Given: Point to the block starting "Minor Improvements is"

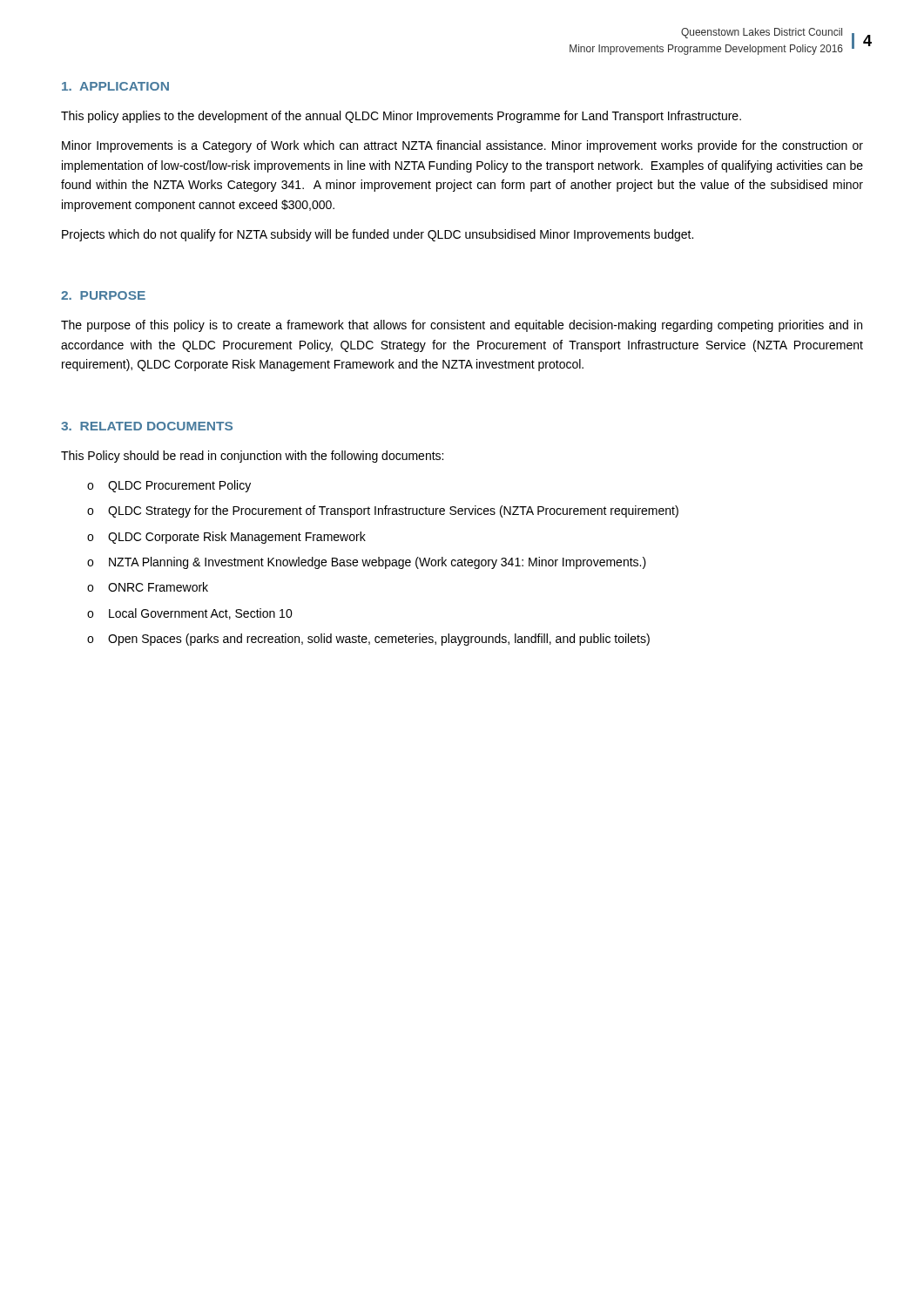Looking at the screenshot, I should pos(462,175).
